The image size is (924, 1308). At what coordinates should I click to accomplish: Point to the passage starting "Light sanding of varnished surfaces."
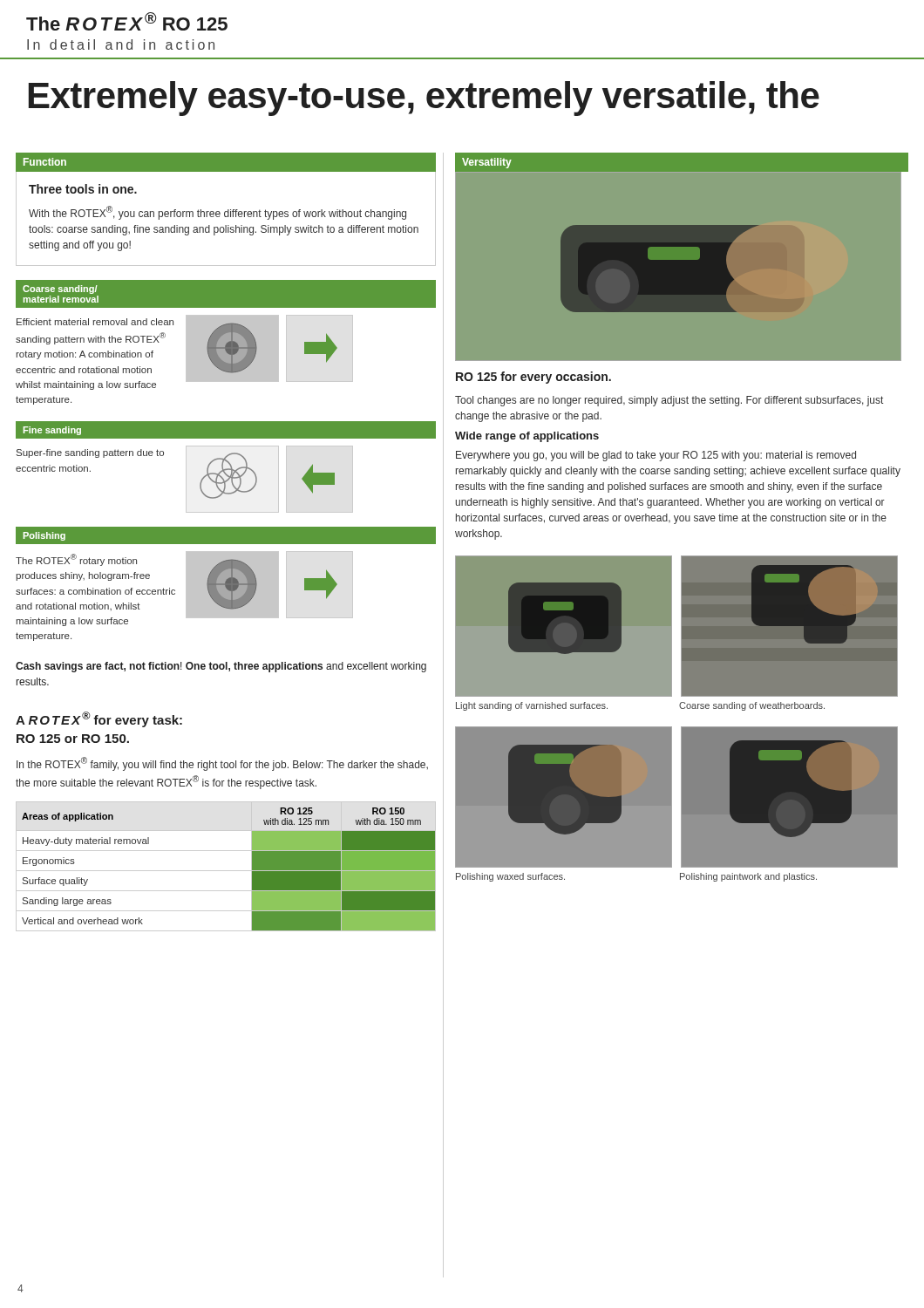(x=532, y=705)
